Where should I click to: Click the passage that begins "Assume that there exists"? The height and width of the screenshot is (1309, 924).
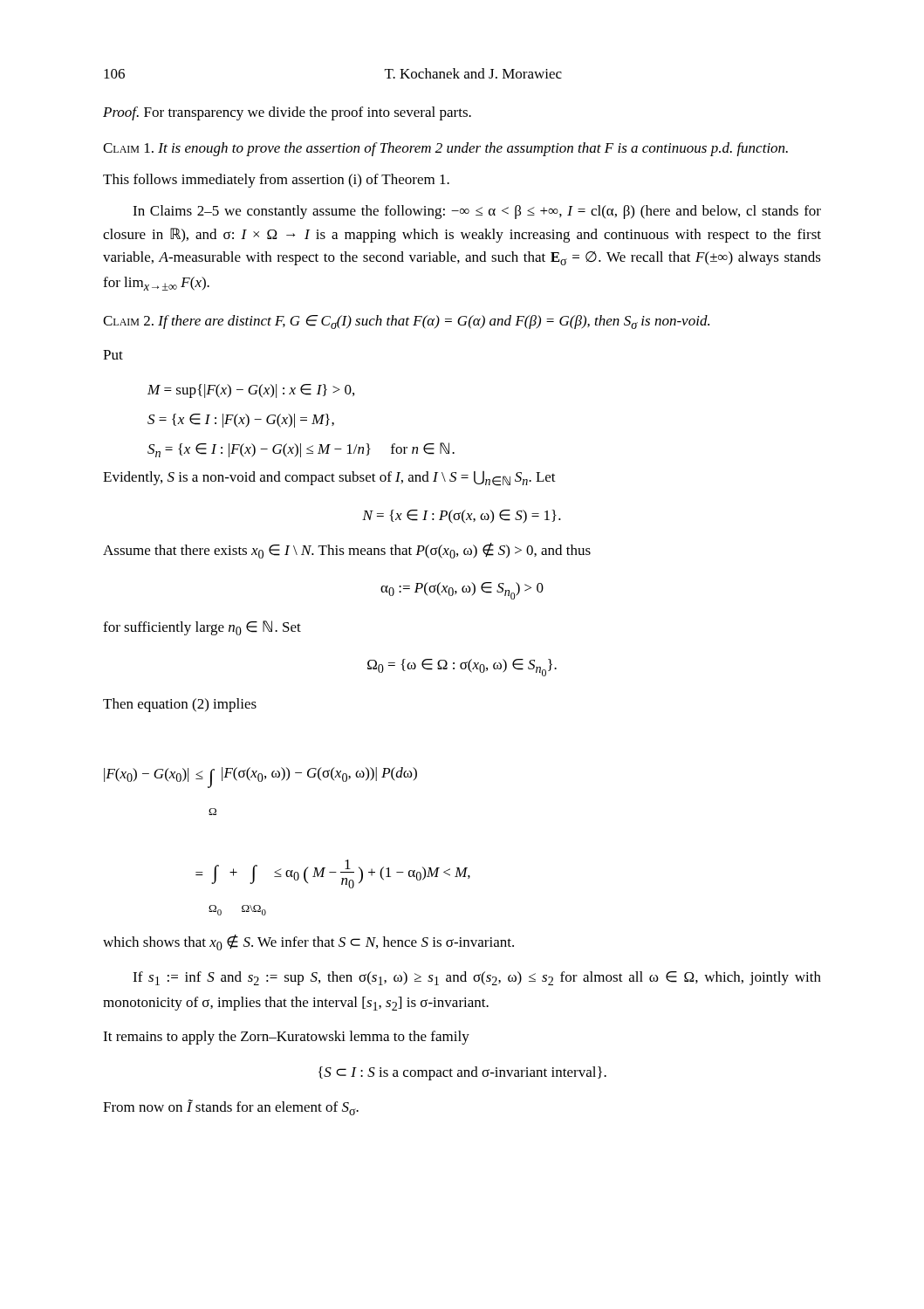pos(462,552)
